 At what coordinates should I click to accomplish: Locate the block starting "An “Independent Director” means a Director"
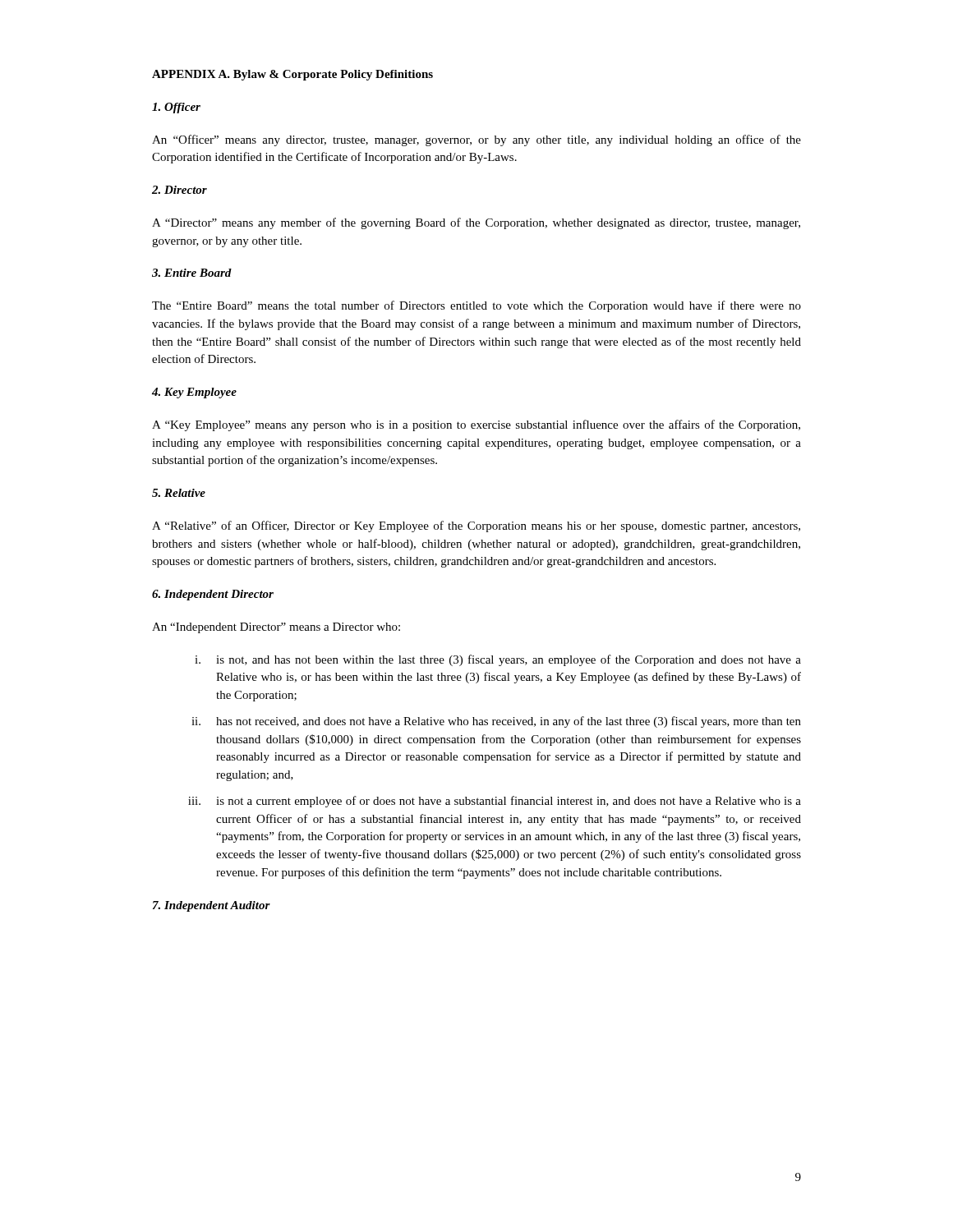(x=276, y=628)
